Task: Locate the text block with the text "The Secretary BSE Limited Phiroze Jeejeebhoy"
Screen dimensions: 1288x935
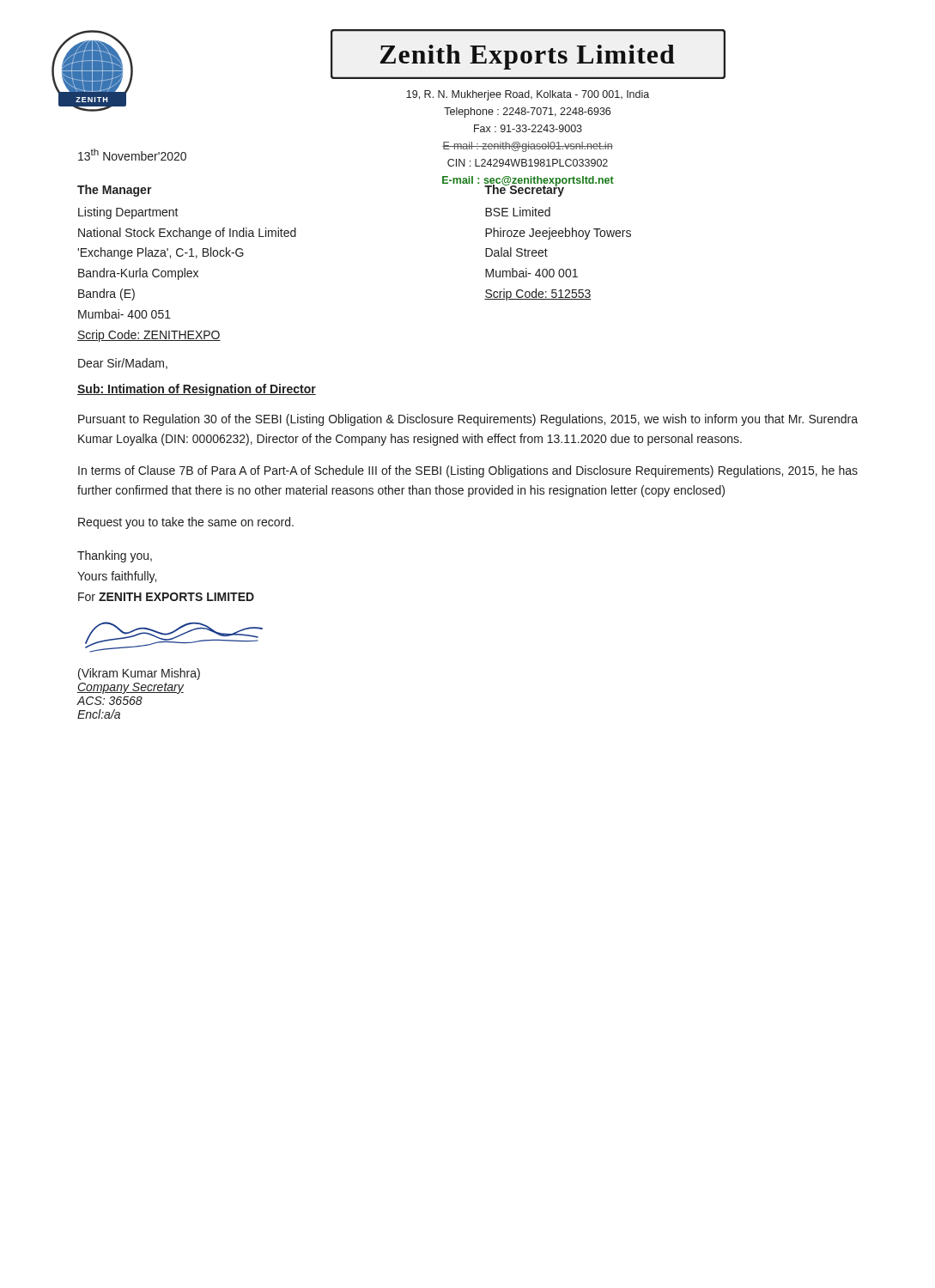Action: point(549,188)
